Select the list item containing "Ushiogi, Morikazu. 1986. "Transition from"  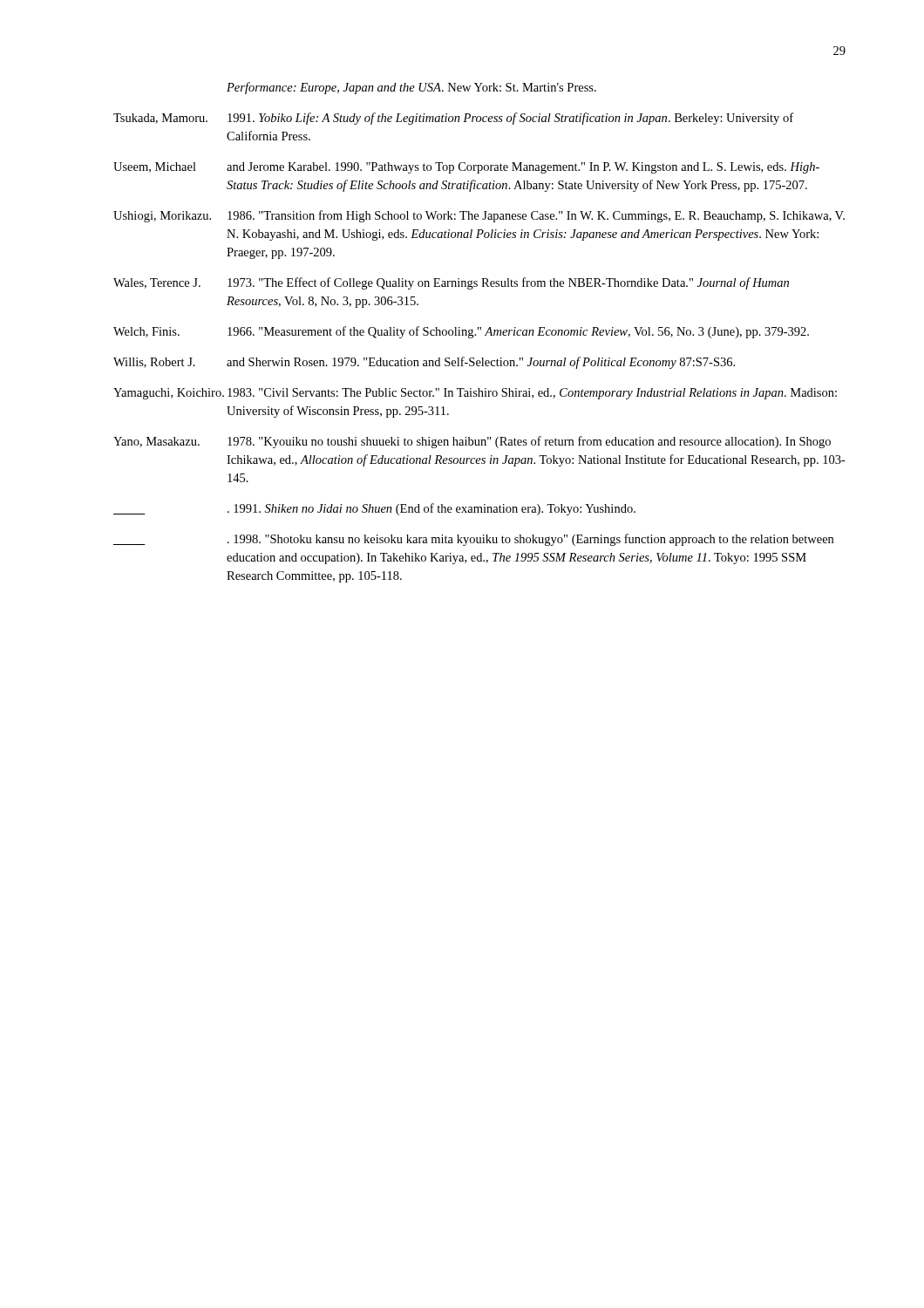click(x=479, y=234)
